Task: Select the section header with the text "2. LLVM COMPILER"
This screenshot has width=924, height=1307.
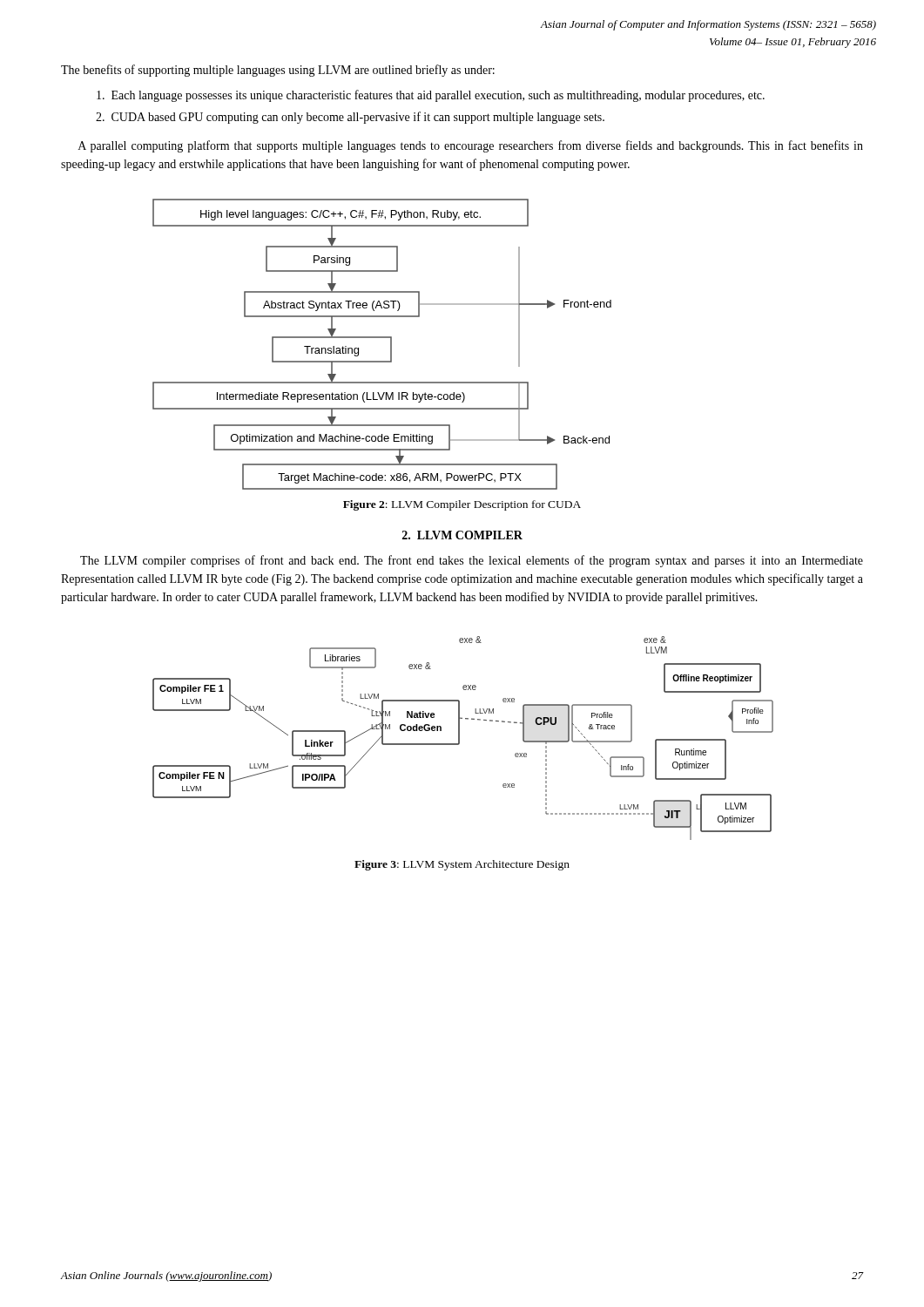Action: [462, 535]
